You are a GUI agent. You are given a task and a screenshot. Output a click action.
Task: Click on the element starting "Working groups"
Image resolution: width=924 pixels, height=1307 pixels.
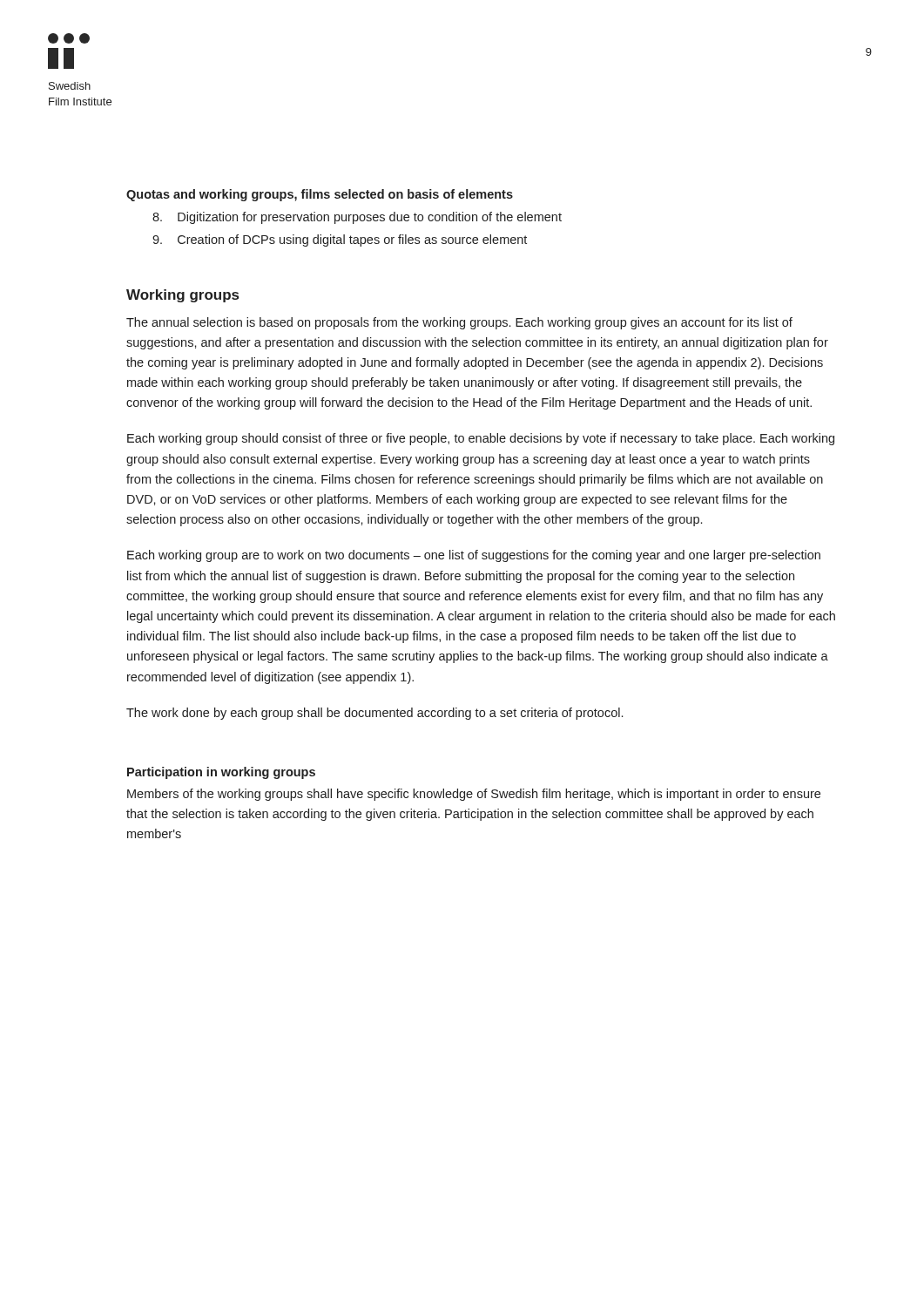click(x=183, y=295)
